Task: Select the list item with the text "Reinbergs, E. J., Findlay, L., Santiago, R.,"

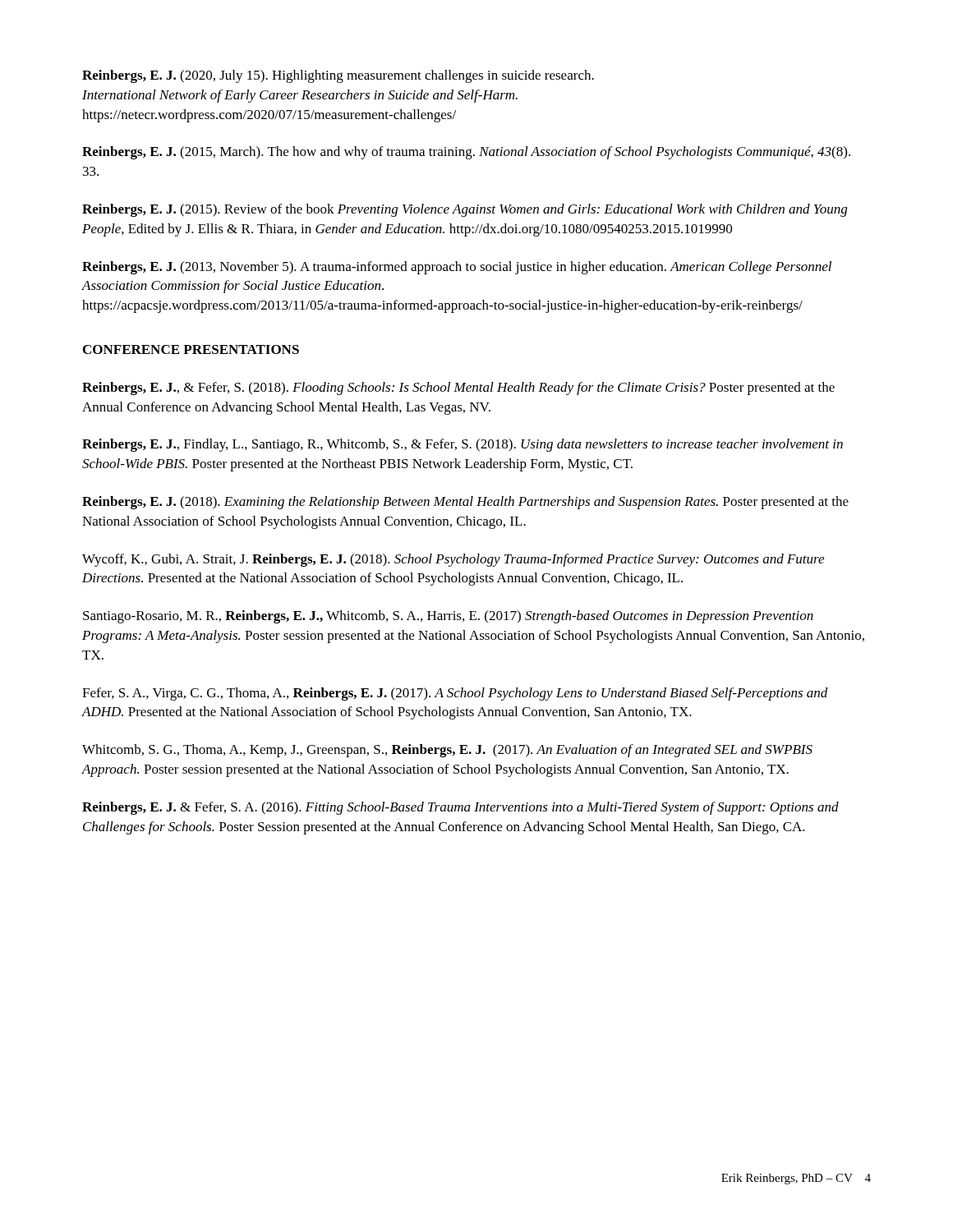Action: pos(463,454)
